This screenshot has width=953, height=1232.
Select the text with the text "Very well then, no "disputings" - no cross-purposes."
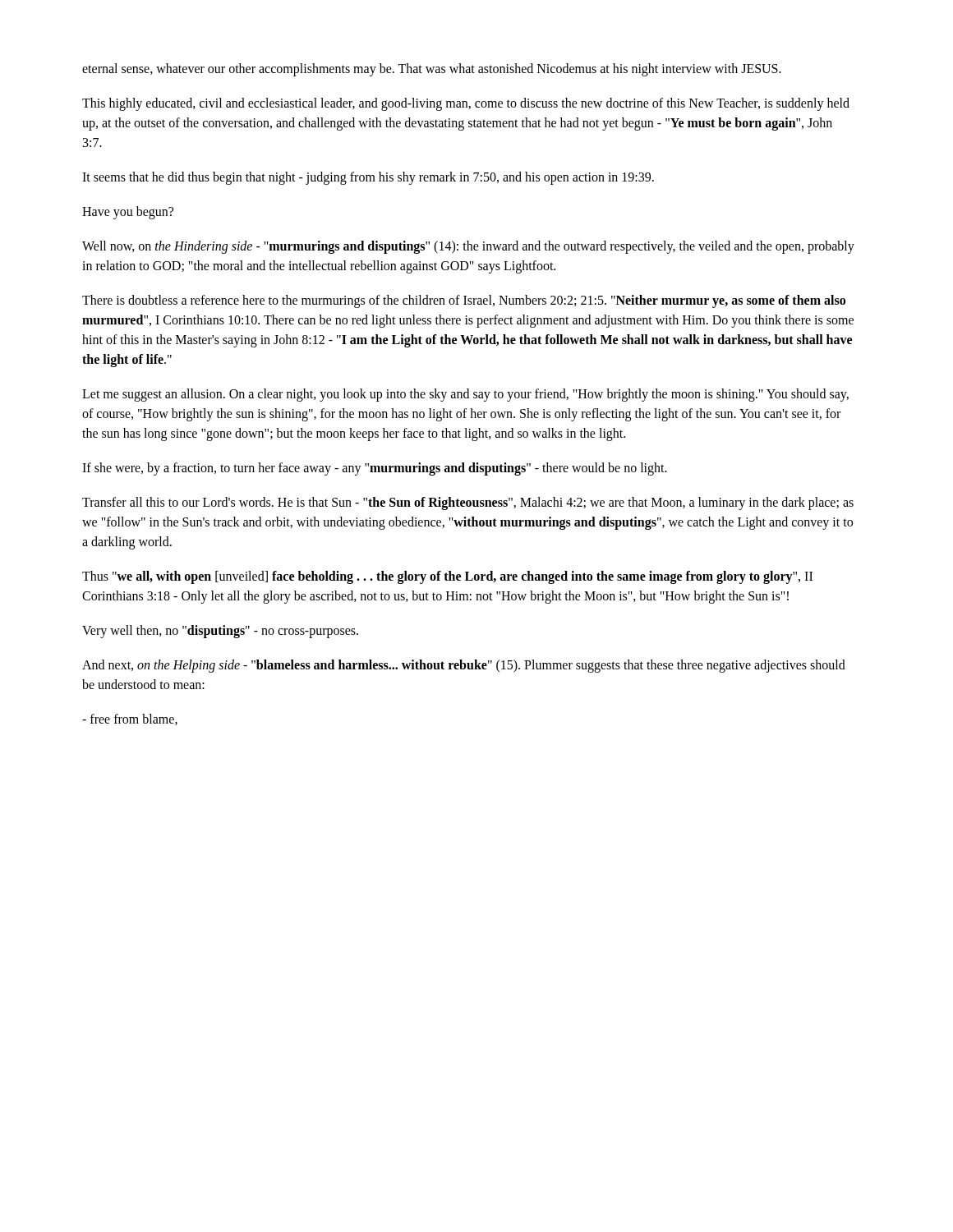221,630
